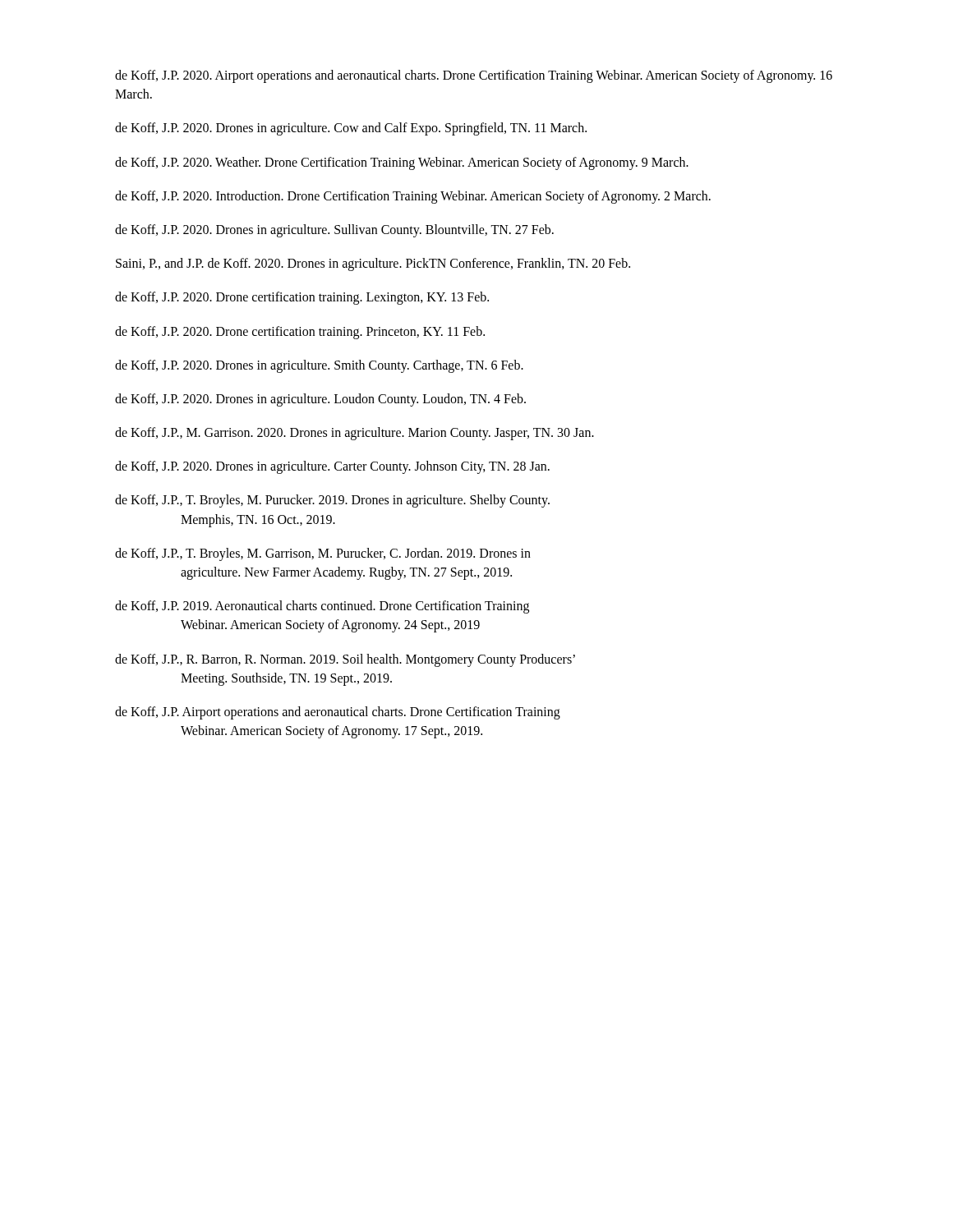Locate the list item containing "de Koff, J.P. 2019."
The height and width of the screenshot is (1232, 953).
322,615
